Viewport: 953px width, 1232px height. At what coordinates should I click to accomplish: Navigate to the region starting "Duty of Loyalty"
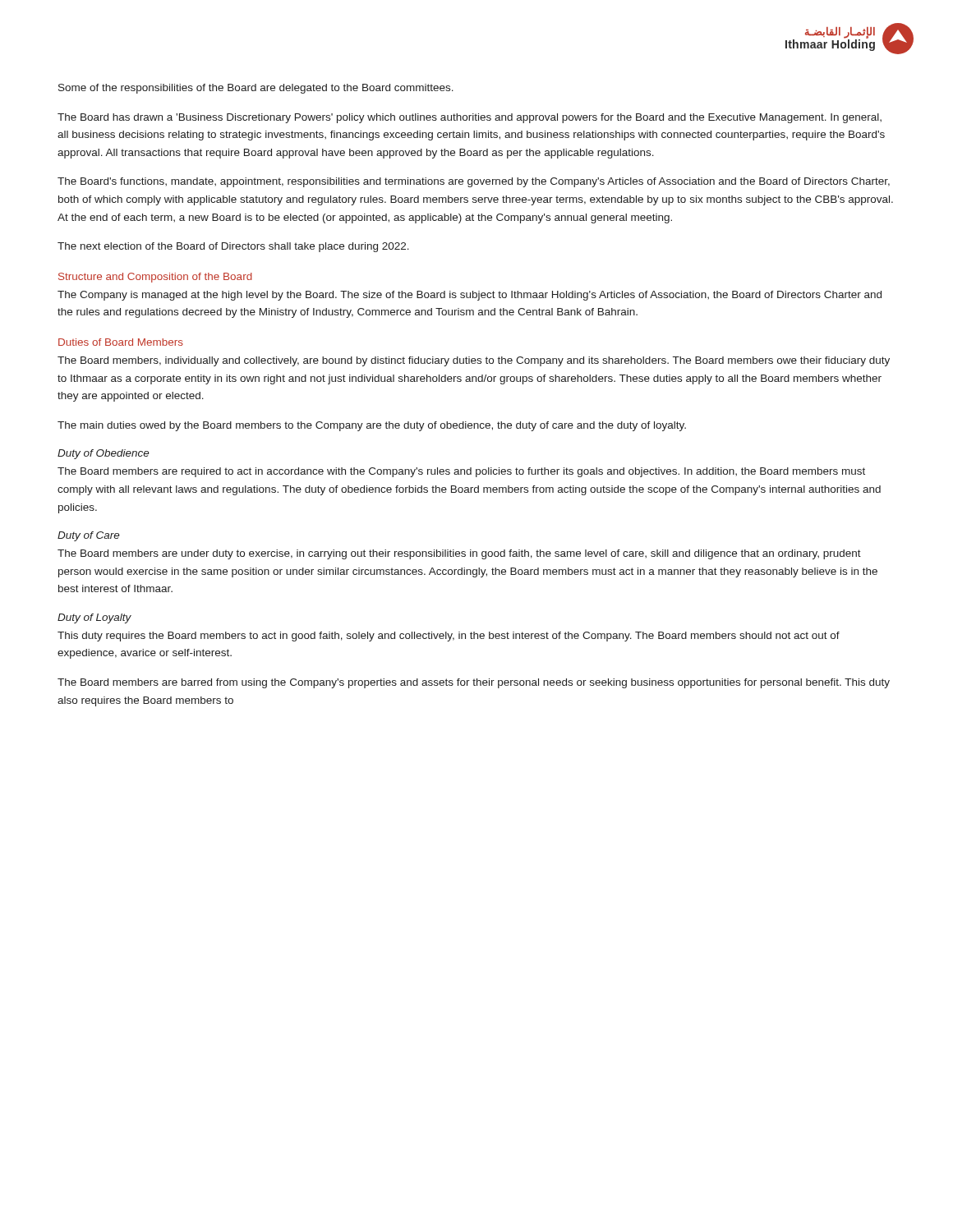[x=94, y=617]
